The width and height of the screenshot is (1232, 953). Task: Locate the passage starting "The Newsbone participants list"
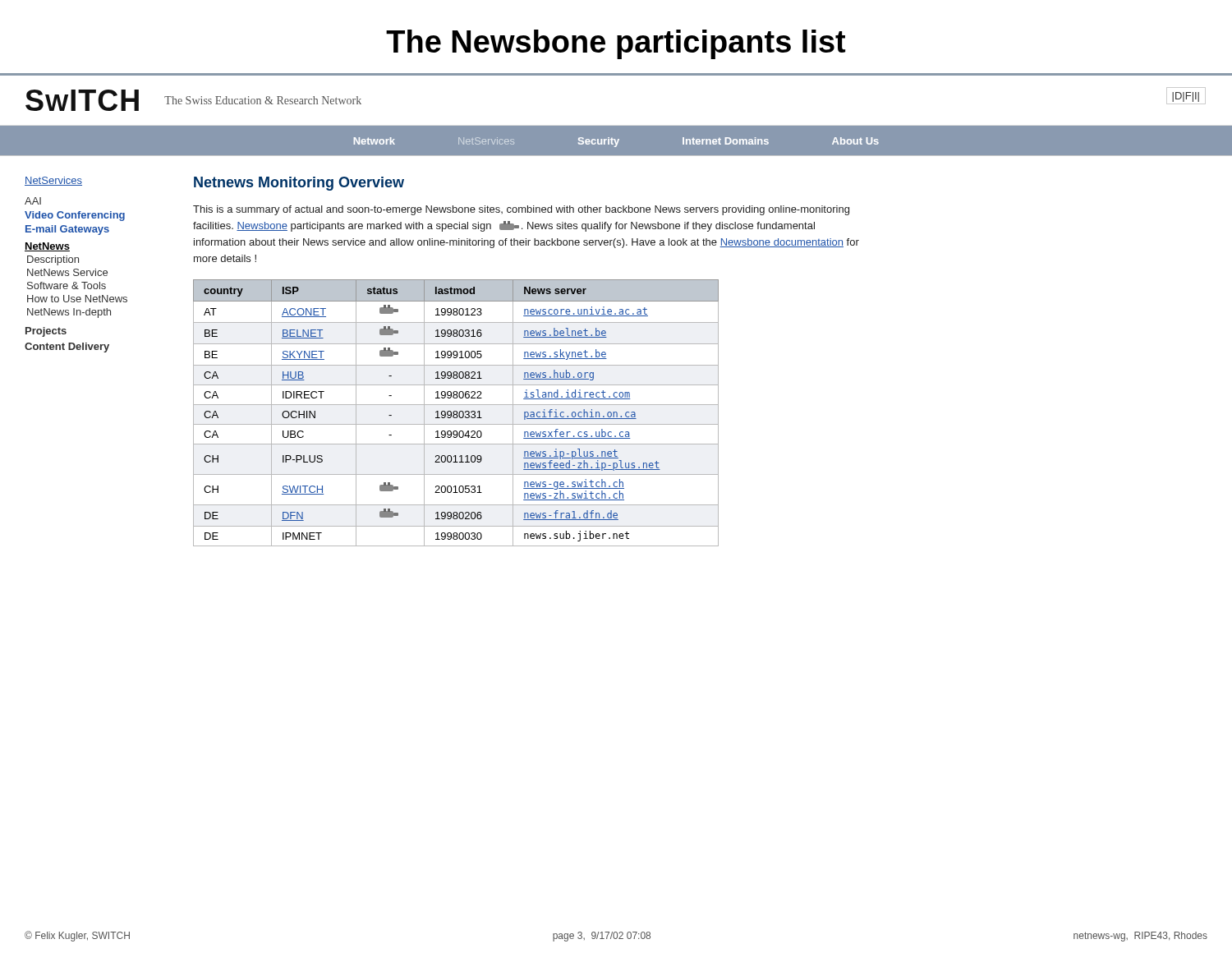(616, 42)
